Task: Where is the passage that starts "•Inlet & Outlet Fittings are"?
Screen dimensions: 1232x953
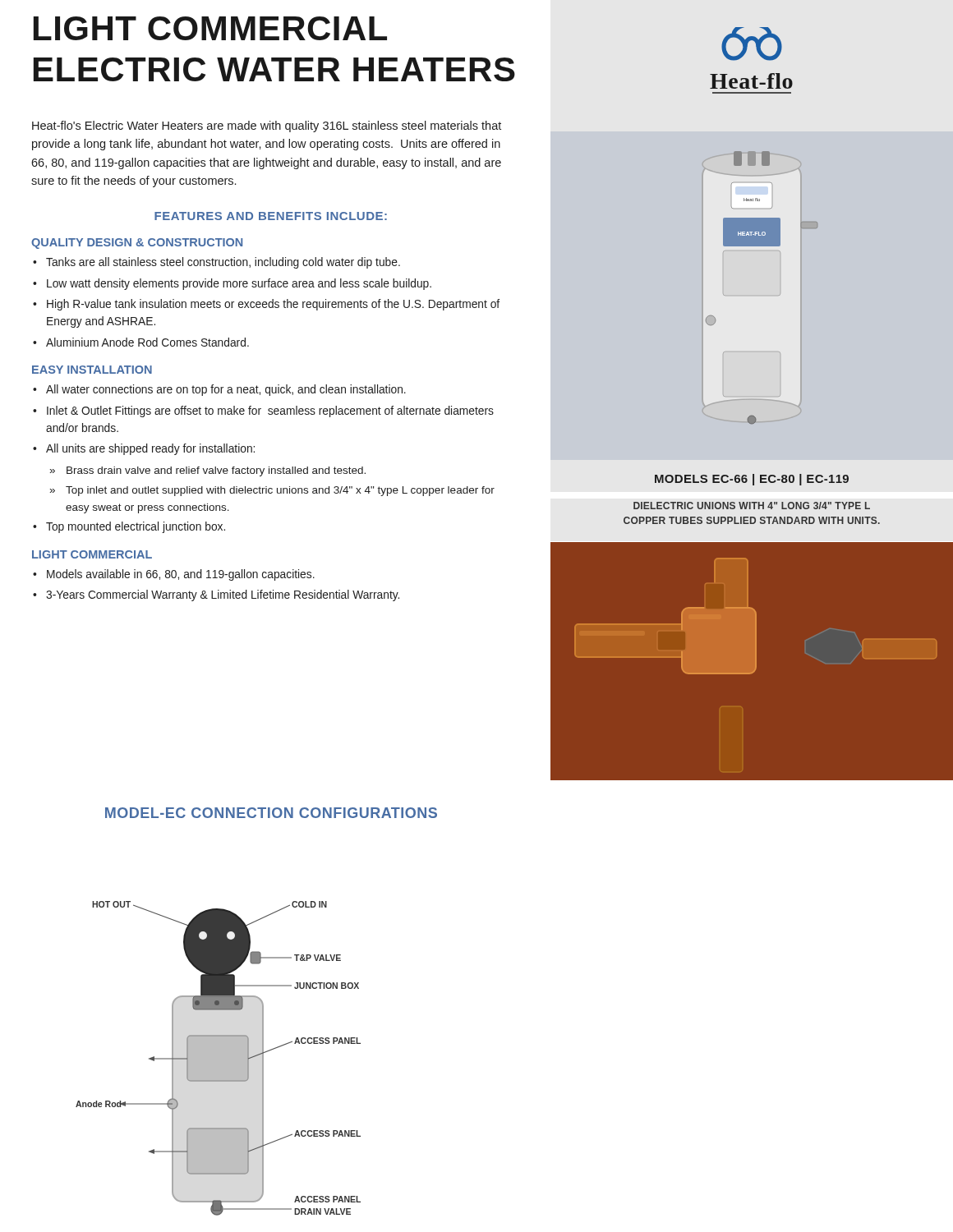Action: [263, 419]
